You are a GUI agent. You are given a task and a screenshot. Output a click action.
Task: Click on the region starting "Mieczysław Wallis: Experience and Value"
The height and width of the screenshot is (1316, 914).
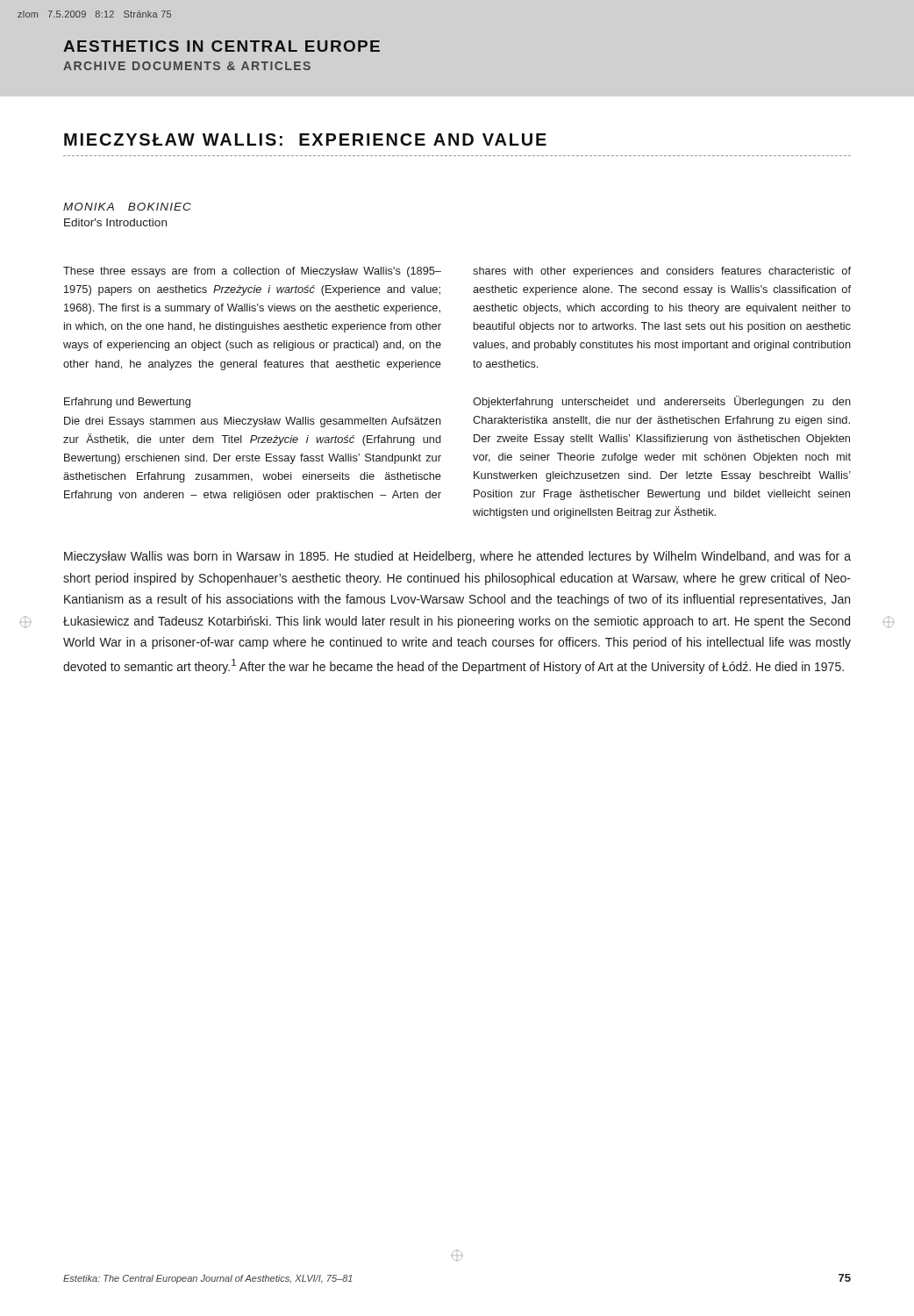(x=306, y=139)
